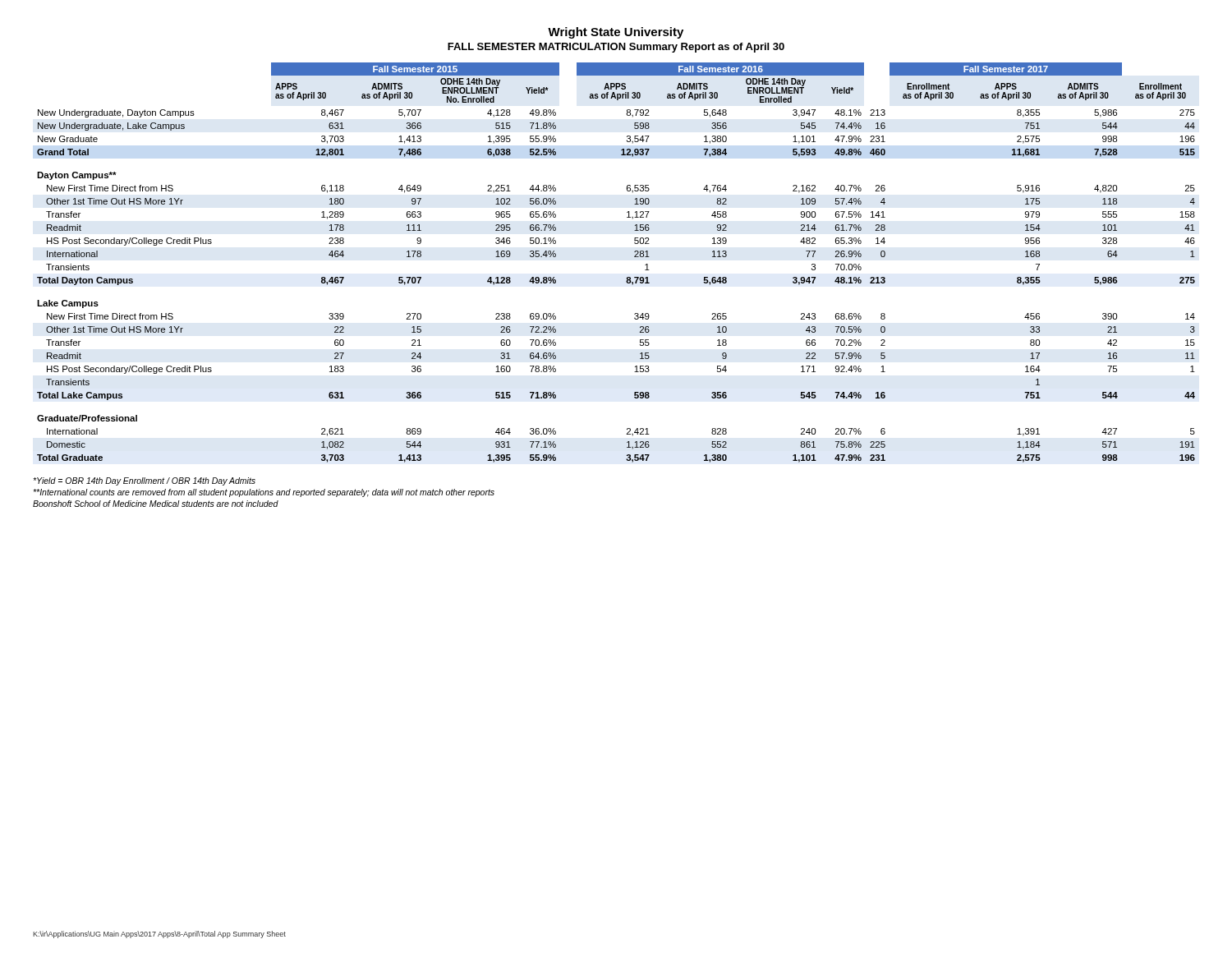
Task: Select the region starting "FALL SEMESTER MATRICULATION Summary Report"
Action: pos(616,46)
